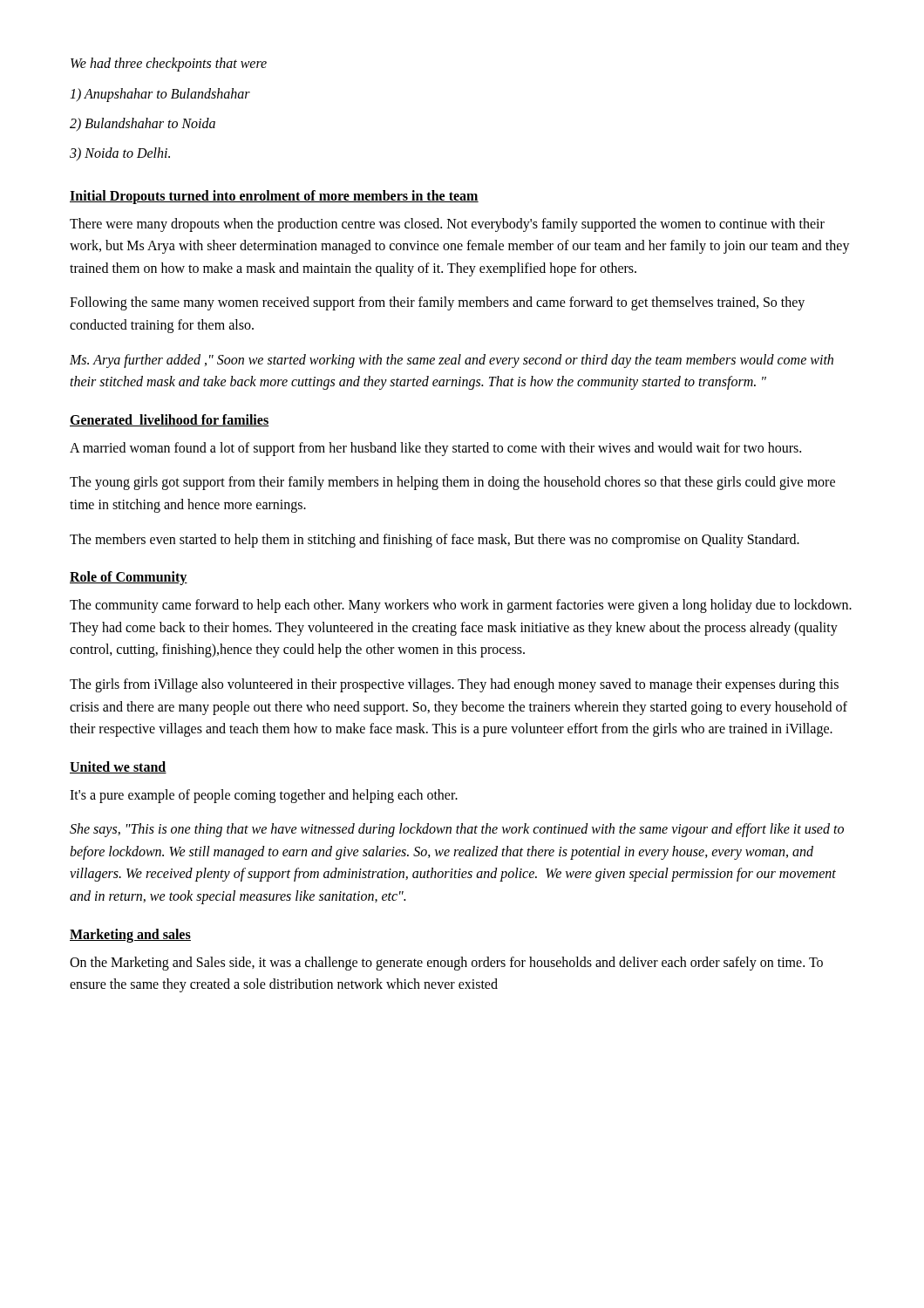Where is the passage that starts "On the Marketing and Sales side,"?

click(447, 973)
